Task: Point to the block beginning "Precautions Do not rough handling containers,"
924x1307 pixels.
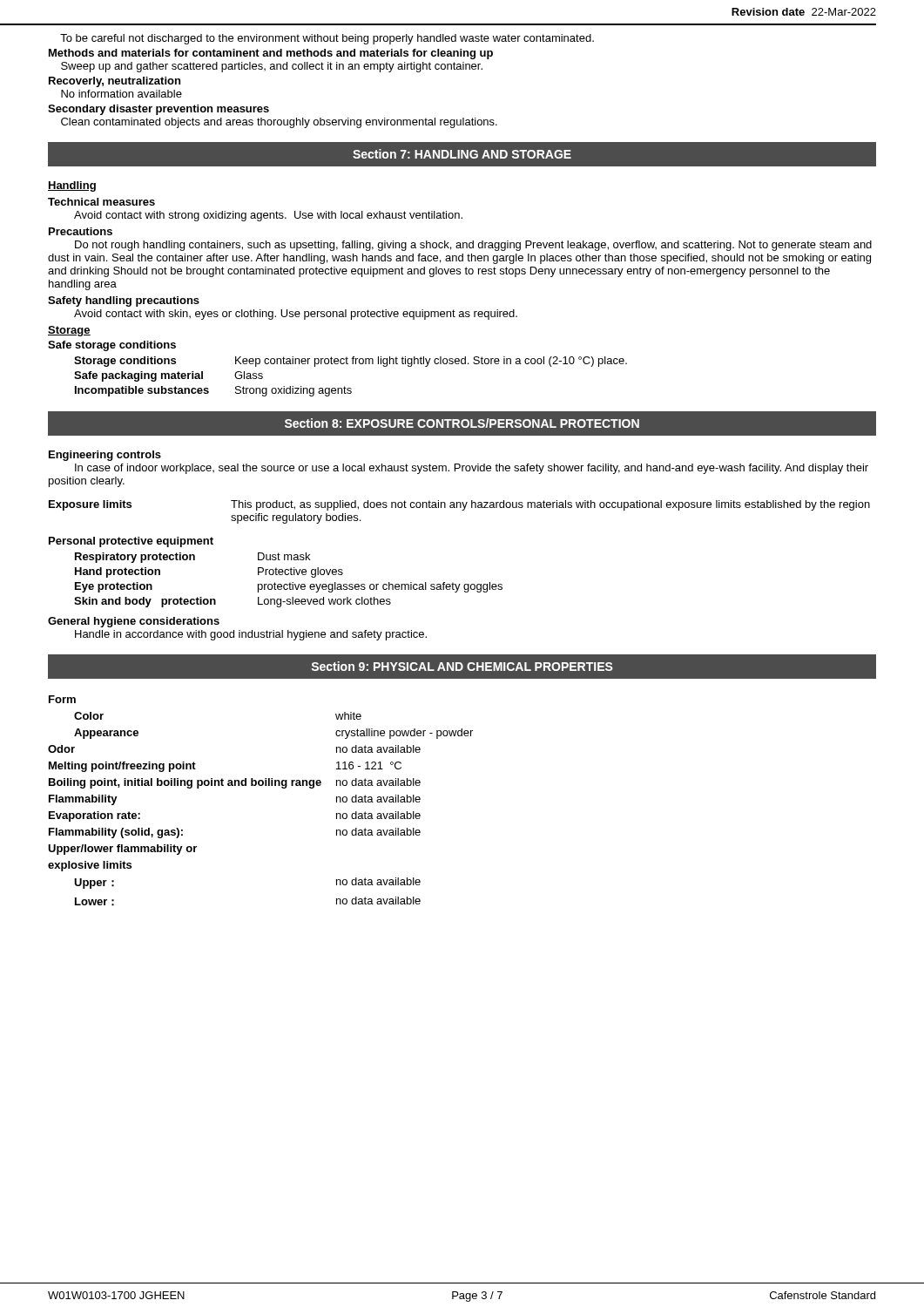Action: 460,257
